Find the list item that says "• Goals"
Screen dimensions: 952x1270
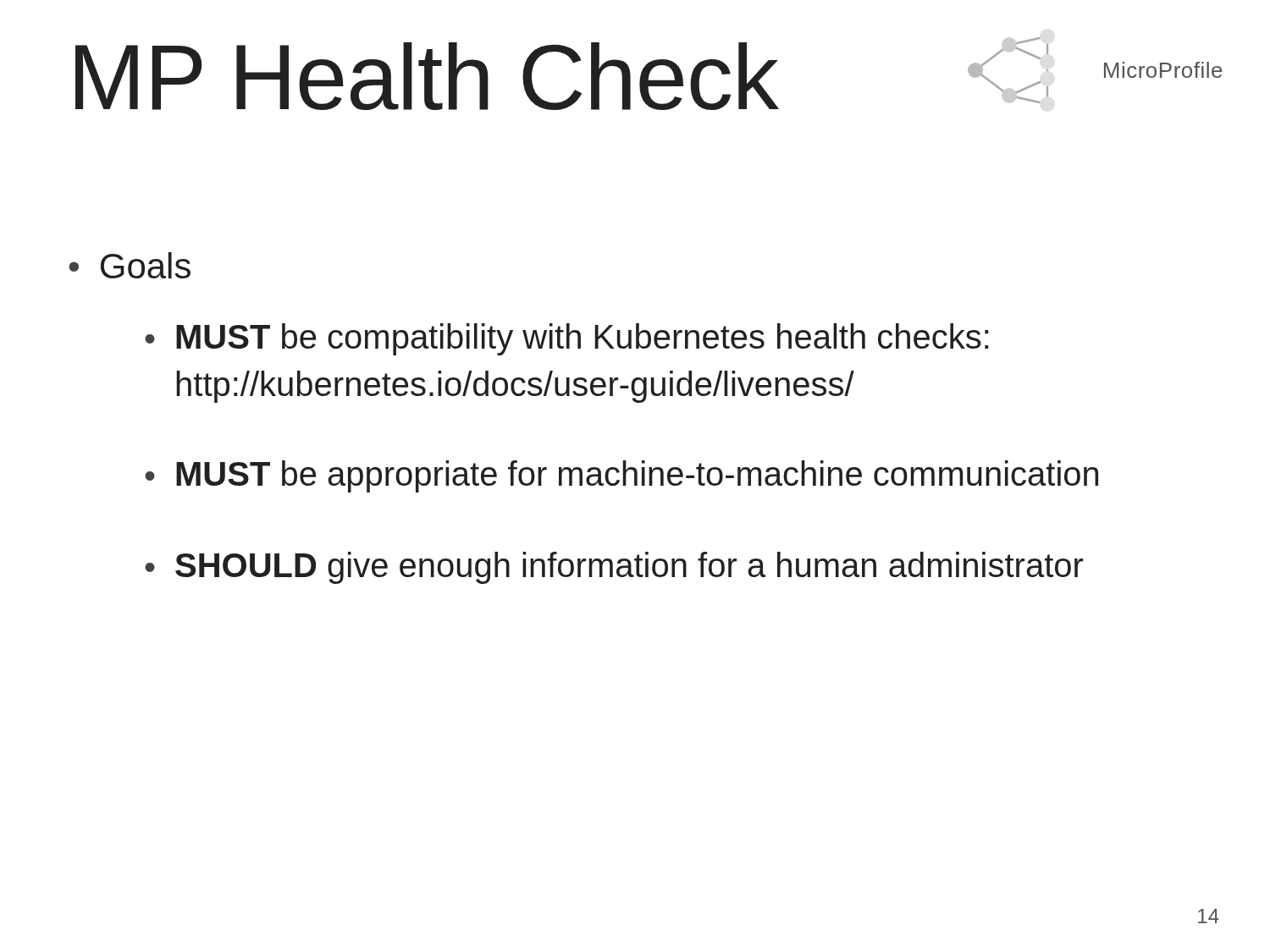(x=130, y=267)
